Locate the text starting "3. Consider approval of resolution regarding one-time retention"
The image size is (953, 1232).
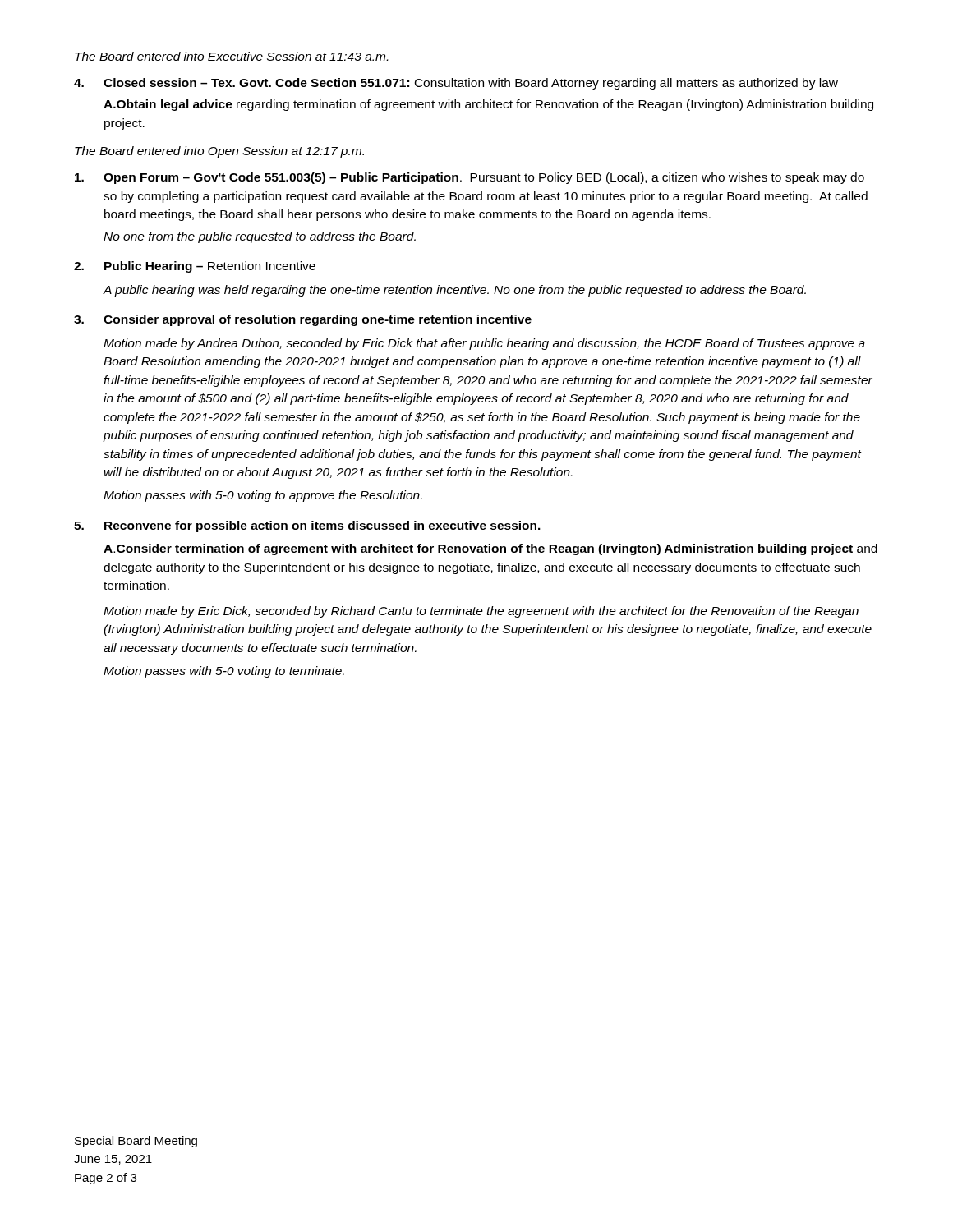click(476, 320)
